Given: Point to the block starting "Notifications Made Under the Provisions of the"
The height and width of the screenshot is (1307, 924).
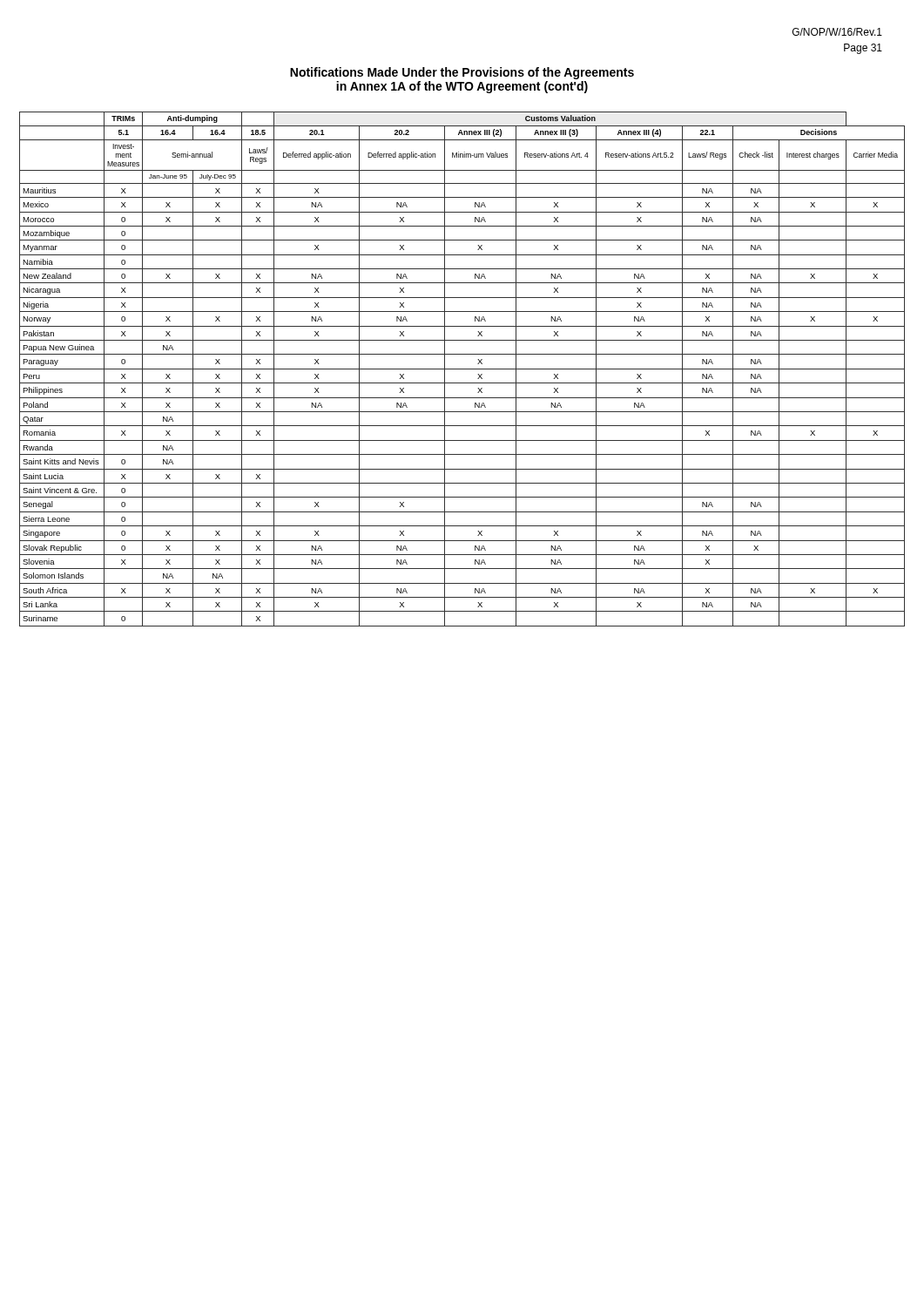Looking at the screenshot, I should point(462,79).
